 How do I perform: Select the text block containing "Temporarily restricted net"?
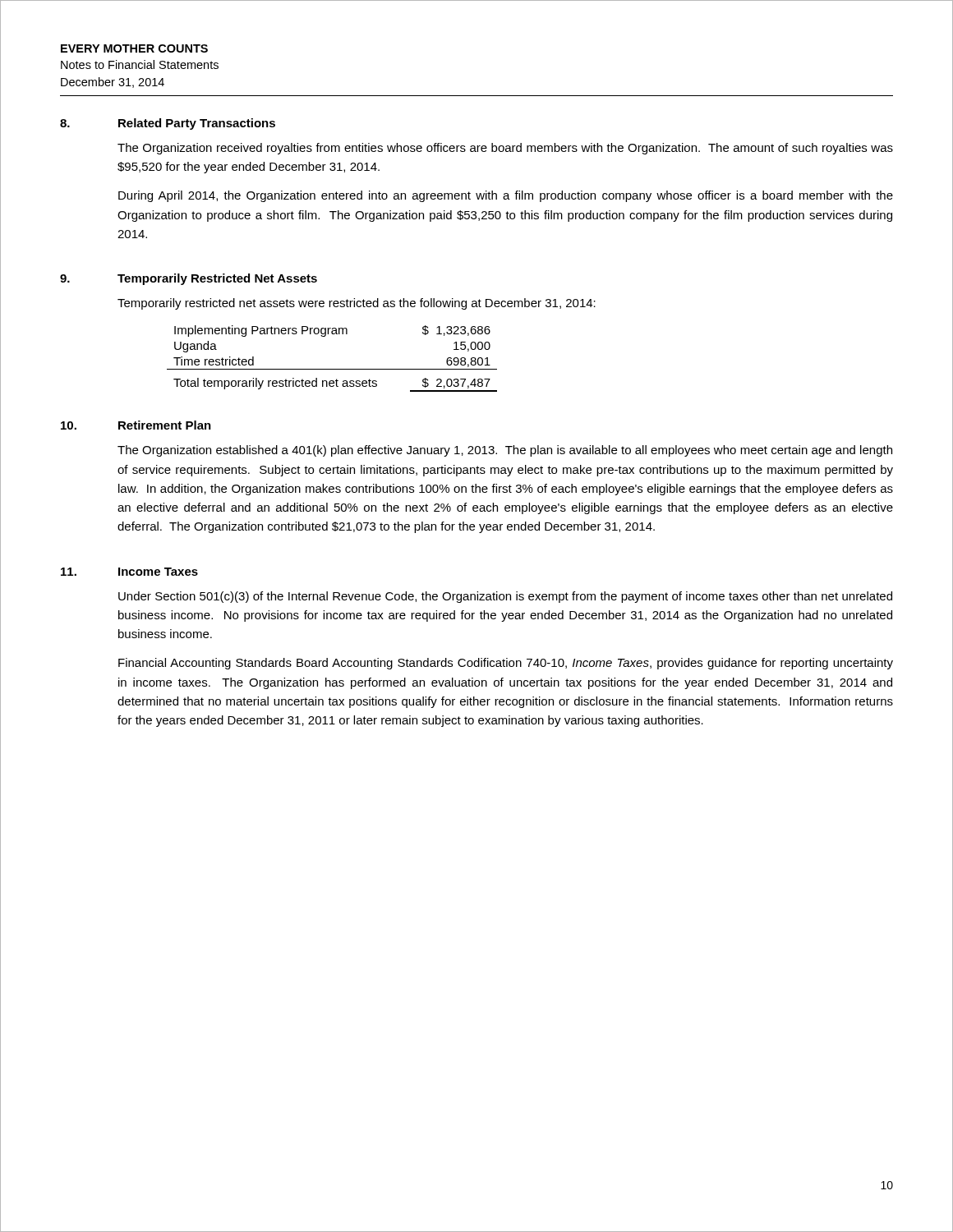tap(357, 303)
